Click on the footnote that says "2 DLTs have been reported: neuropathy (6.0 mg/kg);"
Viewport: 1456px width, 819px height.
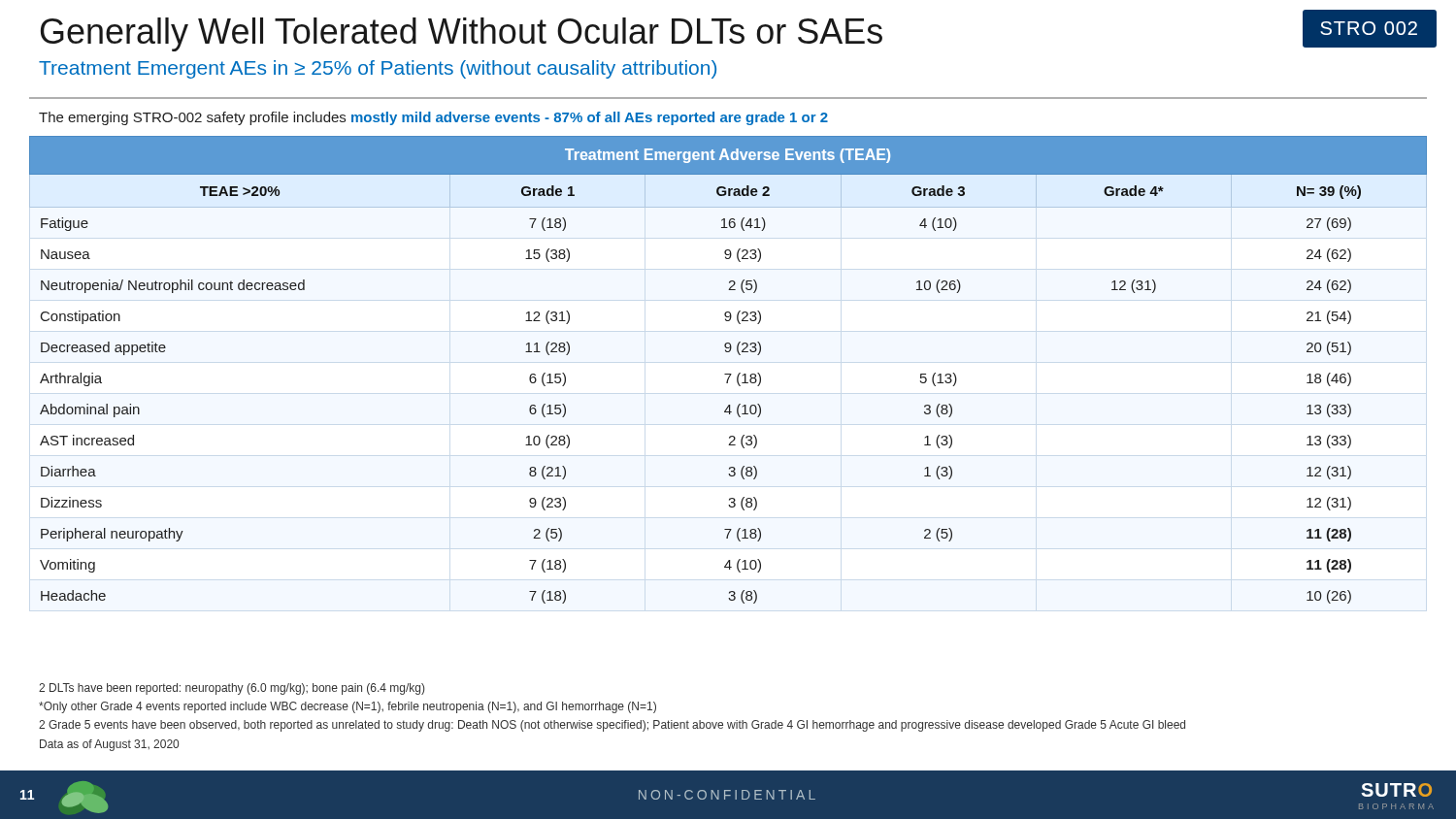[613, 716]
